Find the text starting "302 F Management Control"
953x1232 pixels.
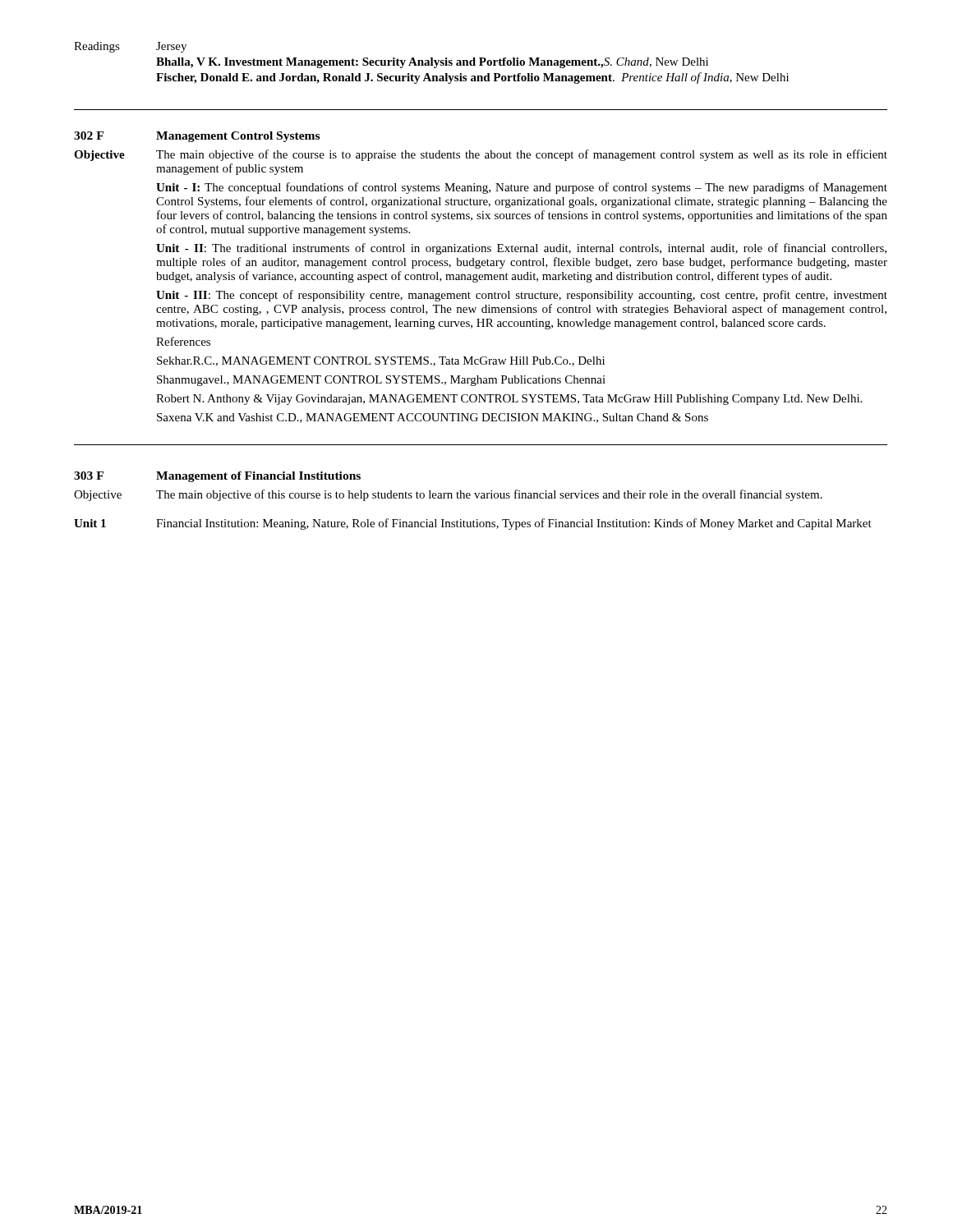point(197,136)
